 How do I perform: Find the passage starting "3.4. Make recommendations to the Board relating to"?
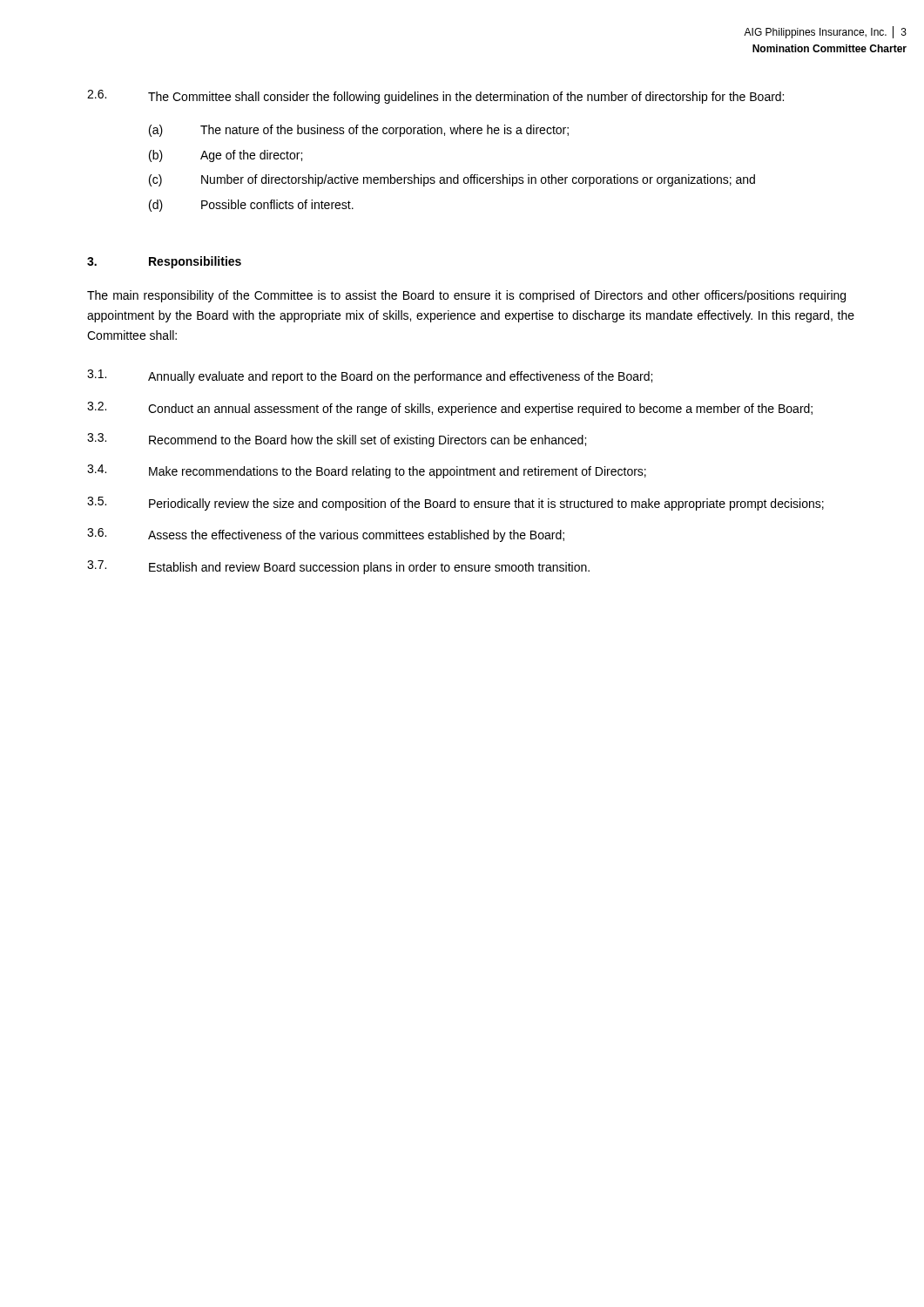pyautogui.click(x=471, y=472)
